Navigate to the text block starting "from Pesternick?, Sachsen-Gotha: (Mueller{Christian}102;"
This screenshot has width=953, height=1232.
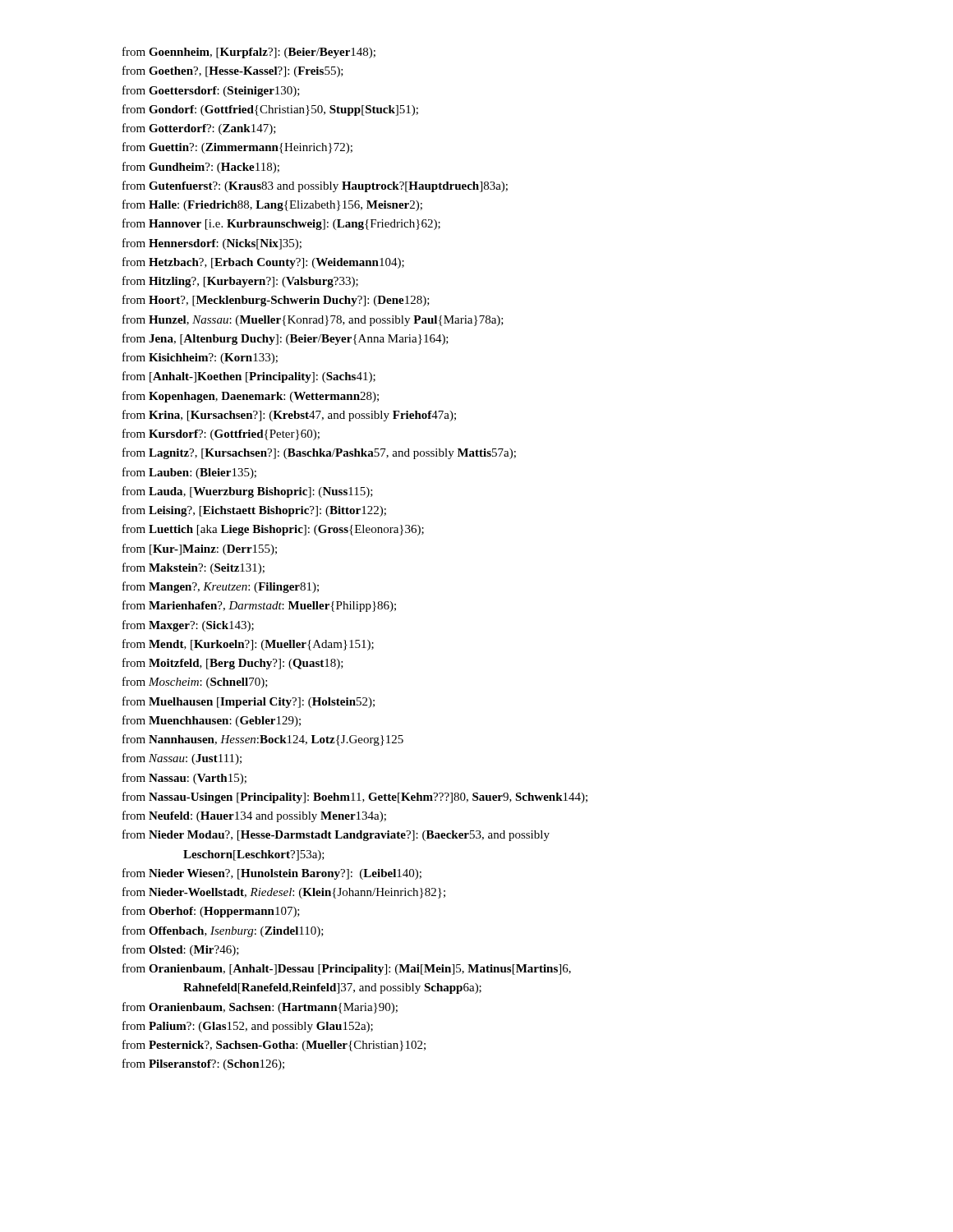click(274, 1045)
